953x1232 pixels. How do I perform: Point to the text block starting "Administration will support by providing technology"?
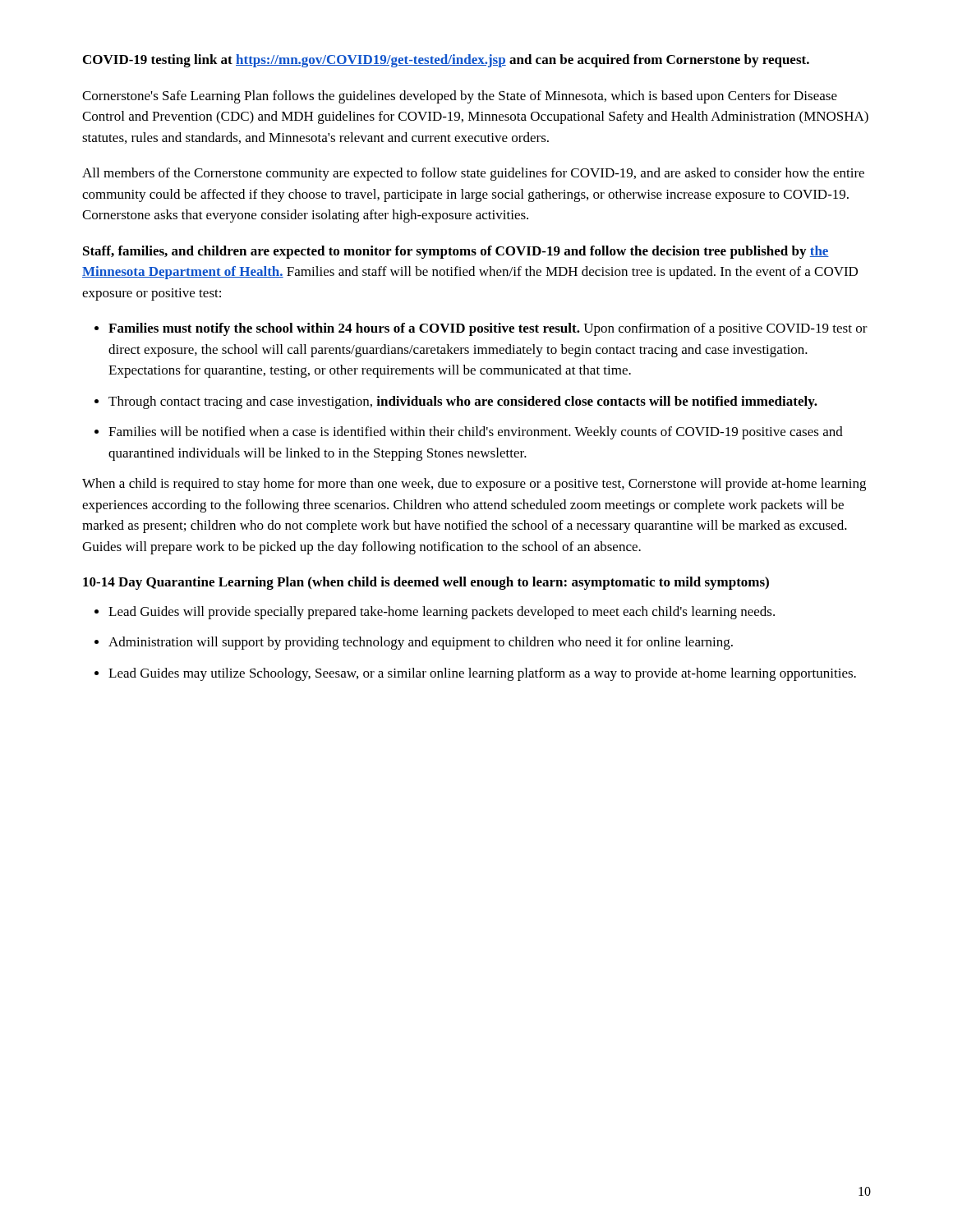(421, 642)
